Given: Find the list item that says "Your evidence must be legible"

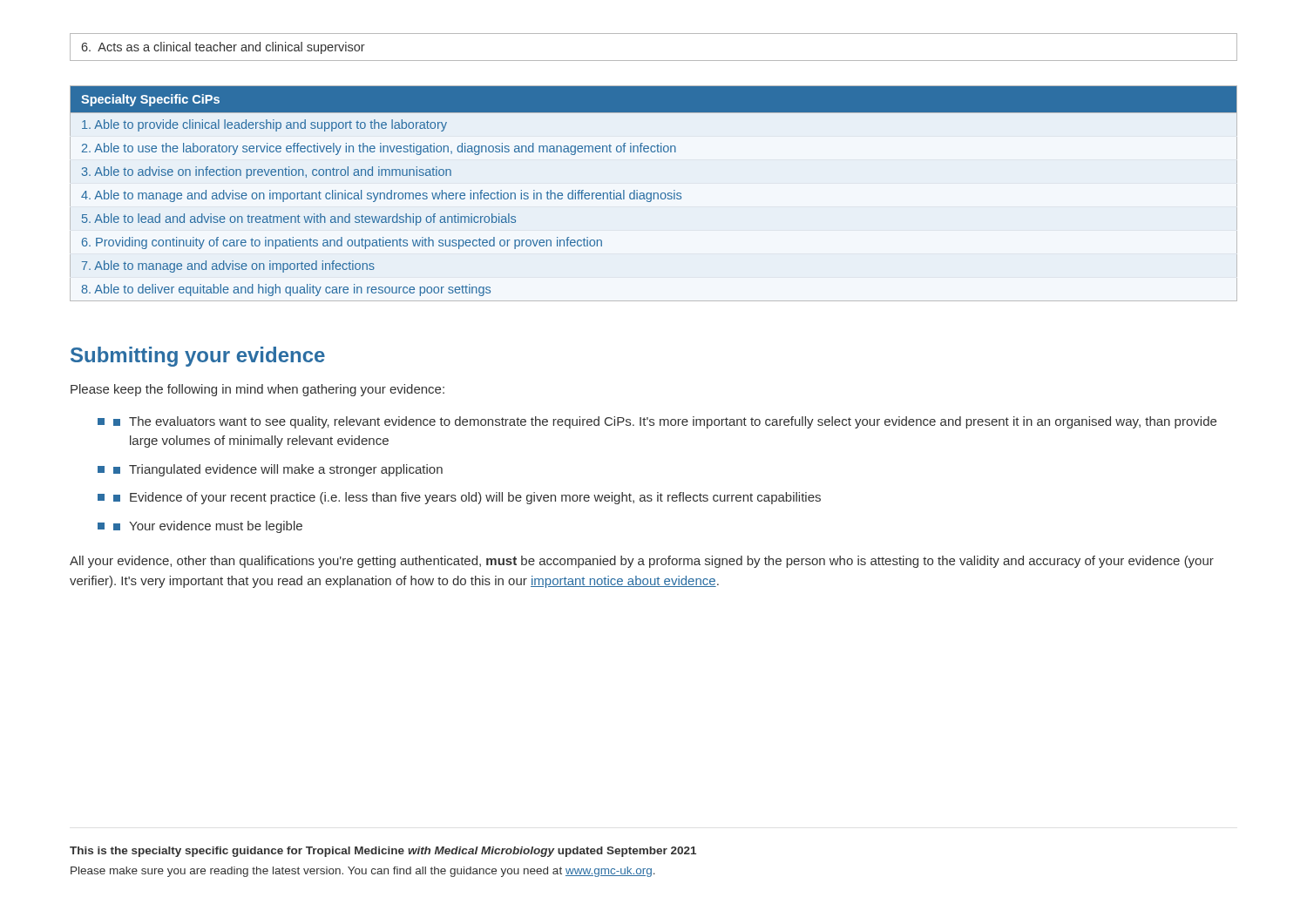Looking at the screenshot, I should tap(204, 525).
